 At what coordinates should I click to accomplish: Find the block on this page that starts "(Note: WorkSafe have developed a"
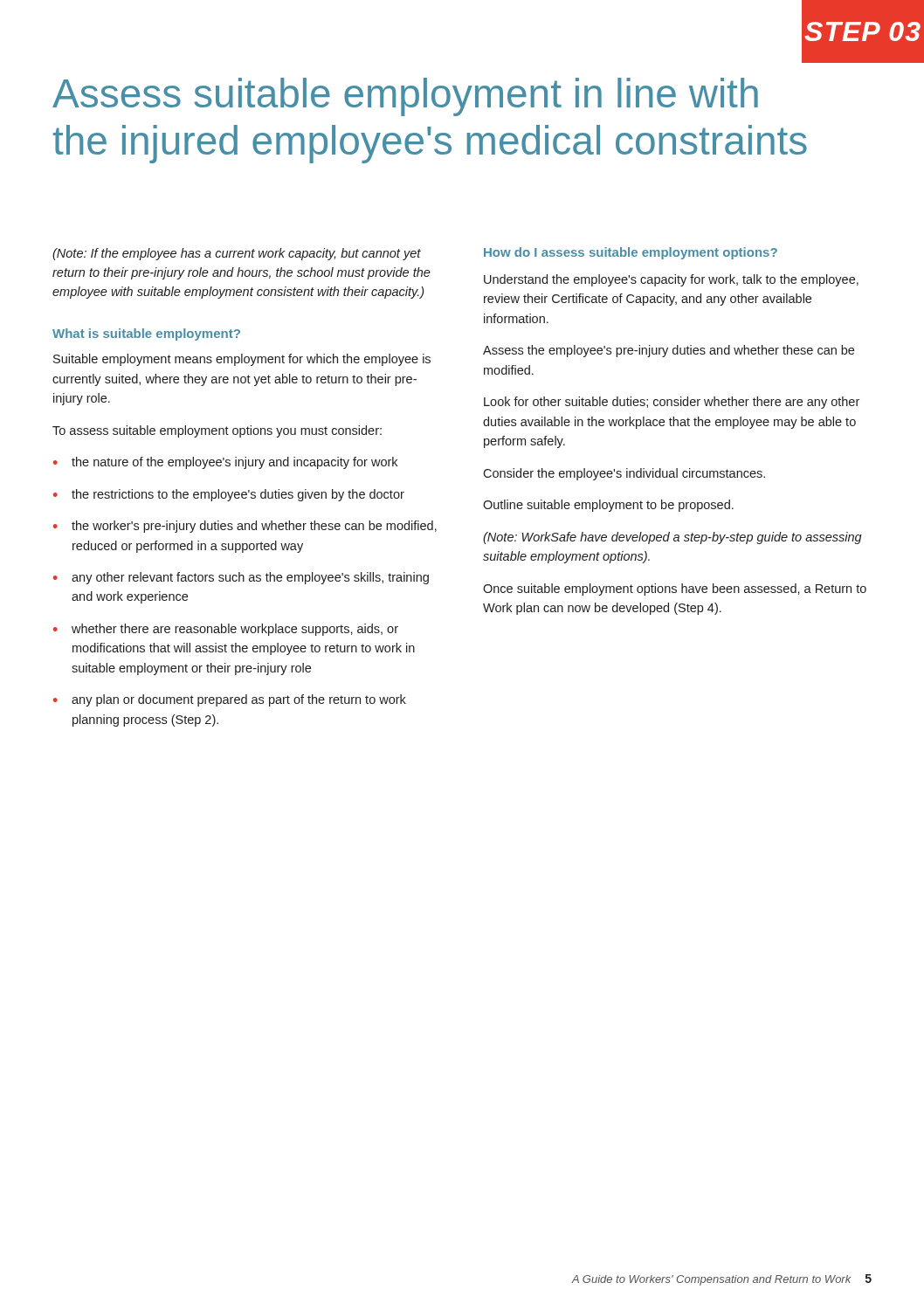[672, 547]
